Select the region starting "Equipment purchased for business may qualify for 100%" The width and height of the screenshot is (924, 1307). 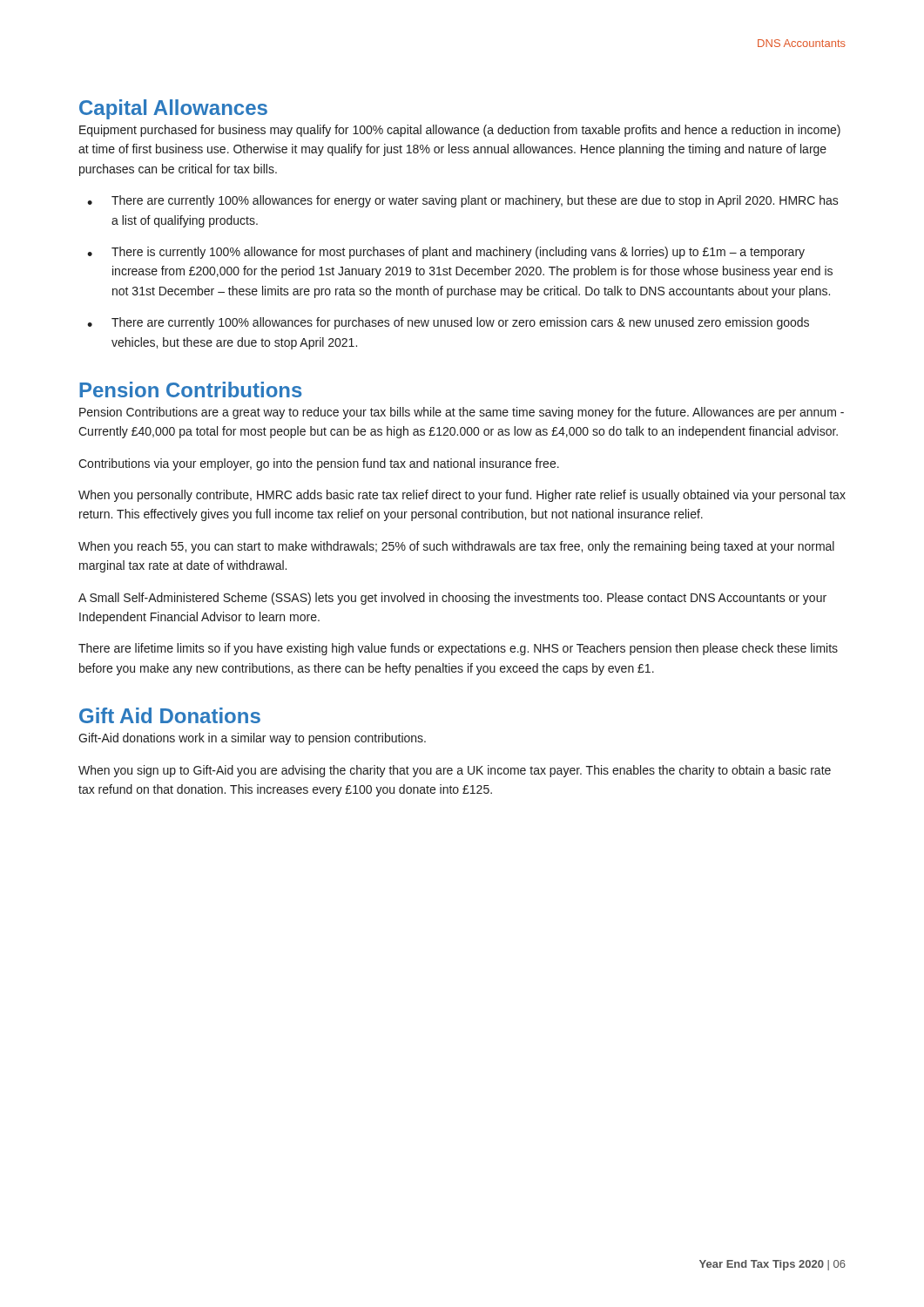pos(460,149)
